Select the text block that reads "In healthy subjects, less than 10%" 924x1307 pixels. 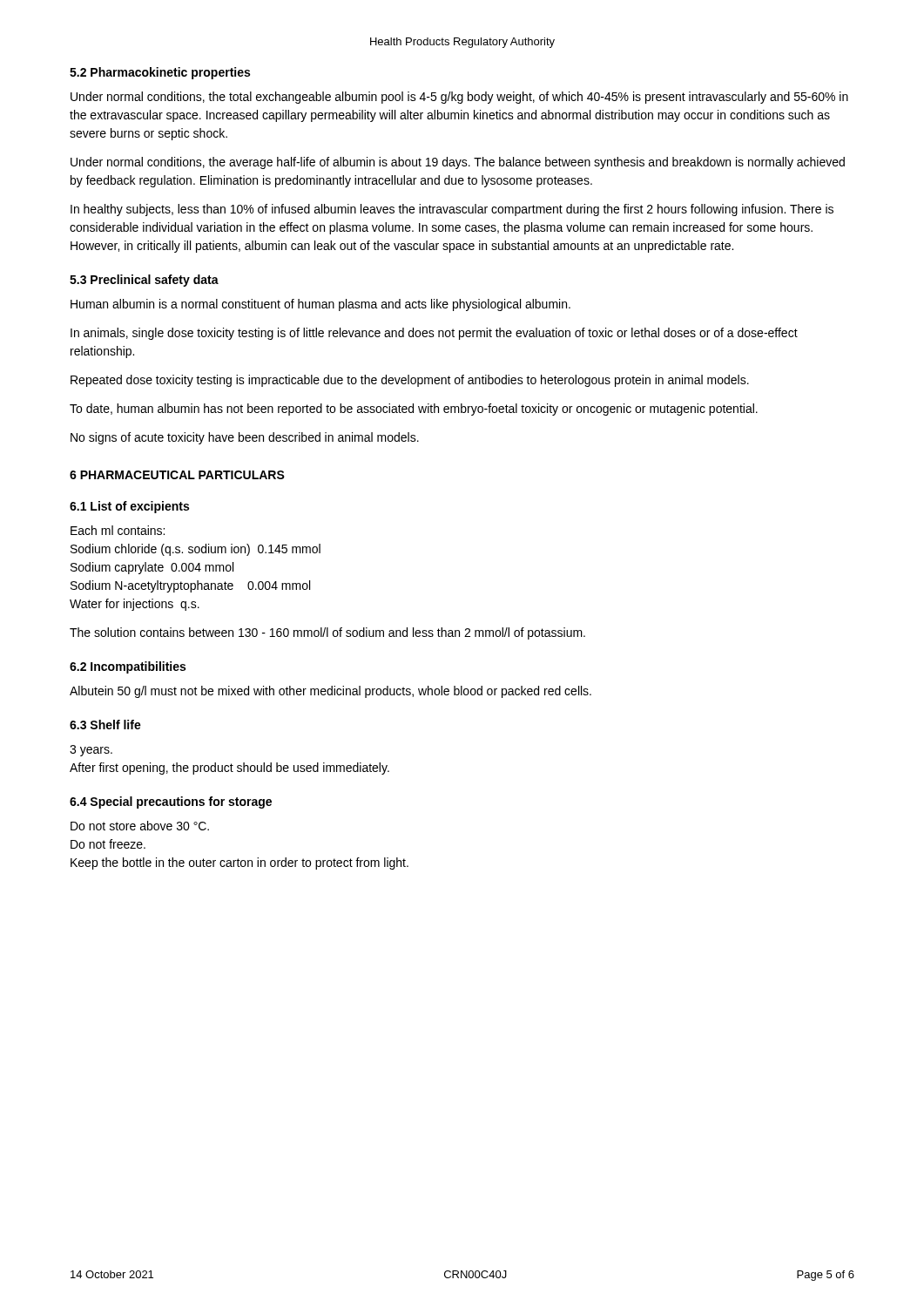click(x=452, y=227)
